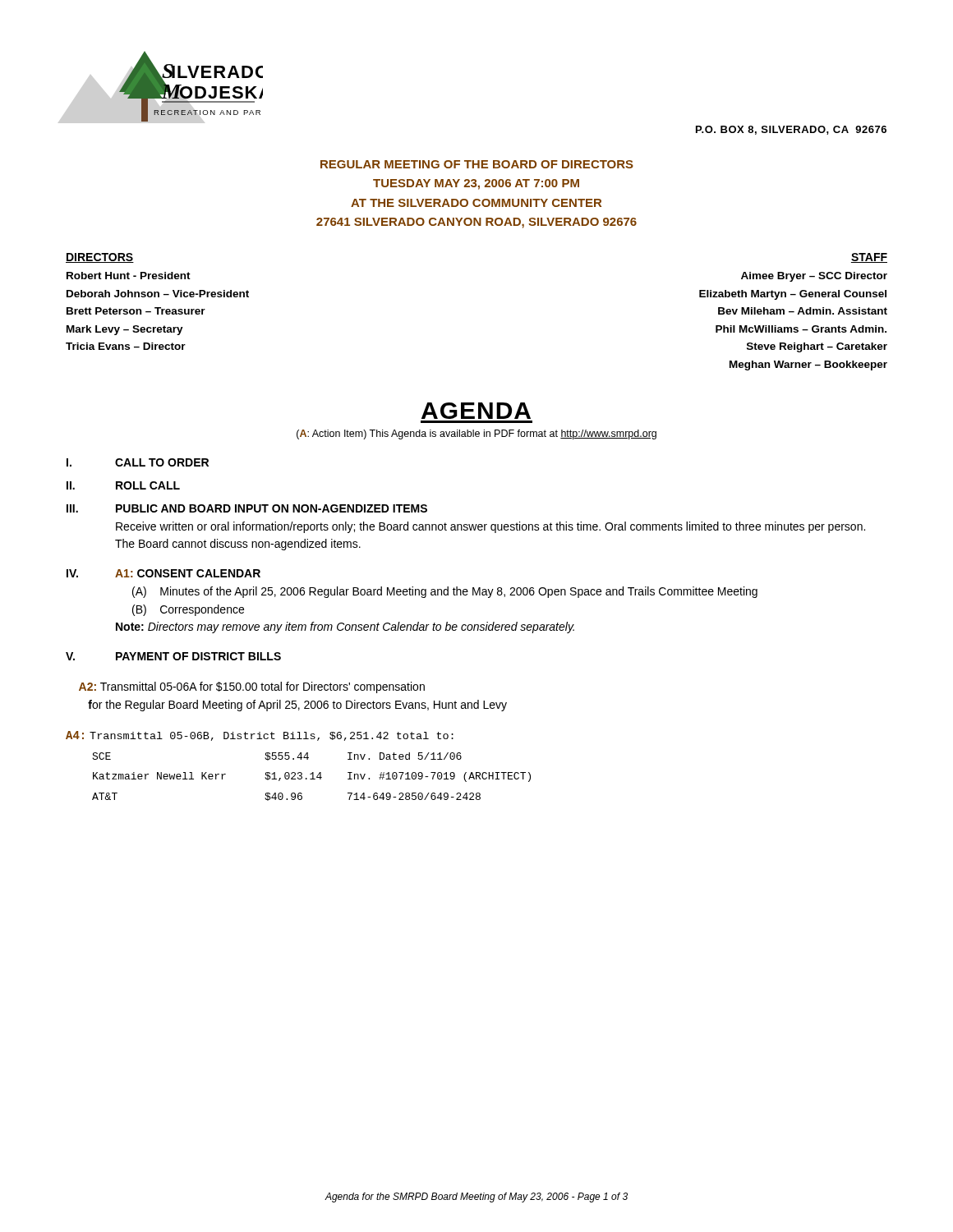953x1232 pixels.
Task: Click on the logo
Action: tap(164, 86)
